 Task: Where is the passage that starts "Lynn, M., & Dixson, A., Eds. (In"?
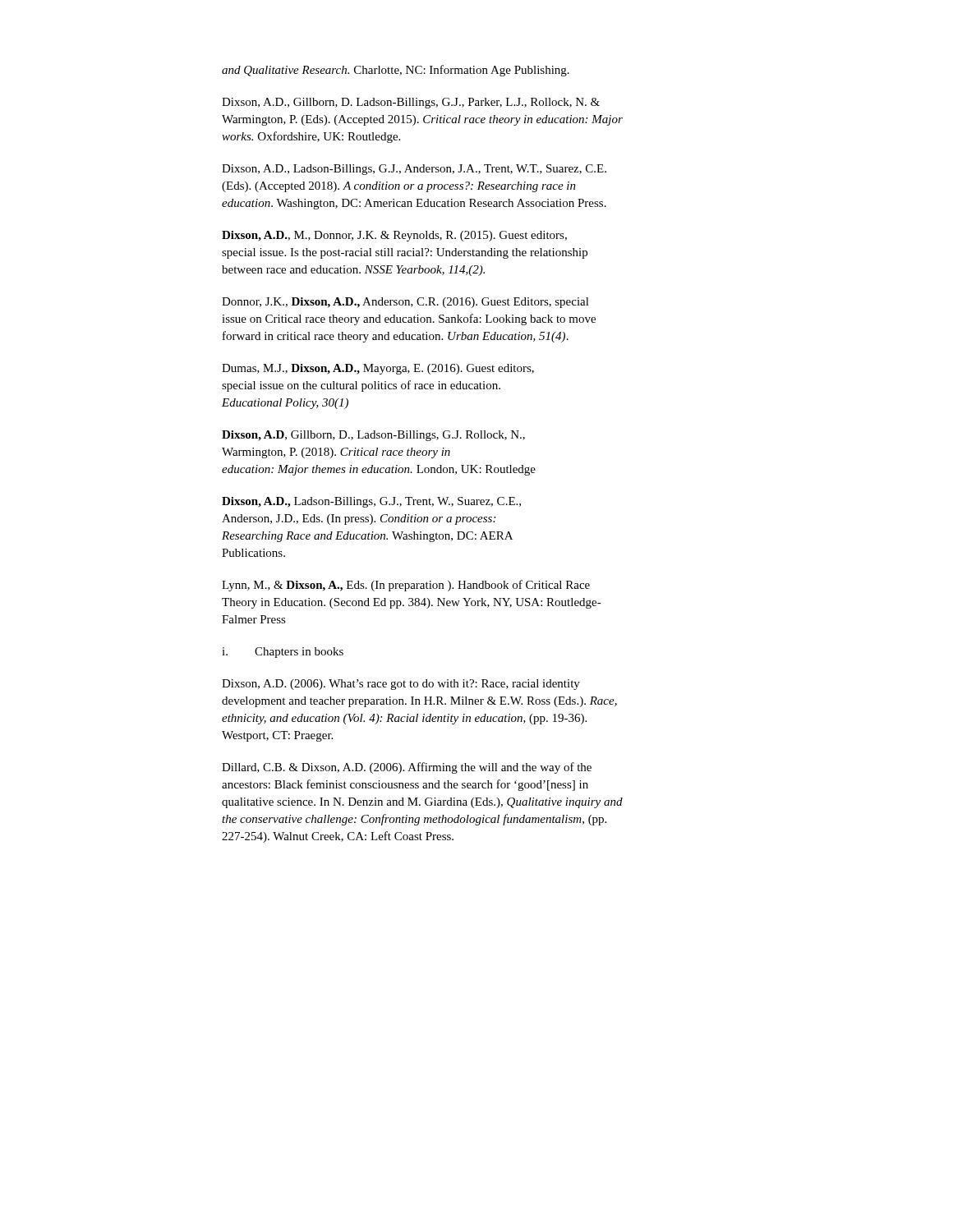click(x=550, y=602)
